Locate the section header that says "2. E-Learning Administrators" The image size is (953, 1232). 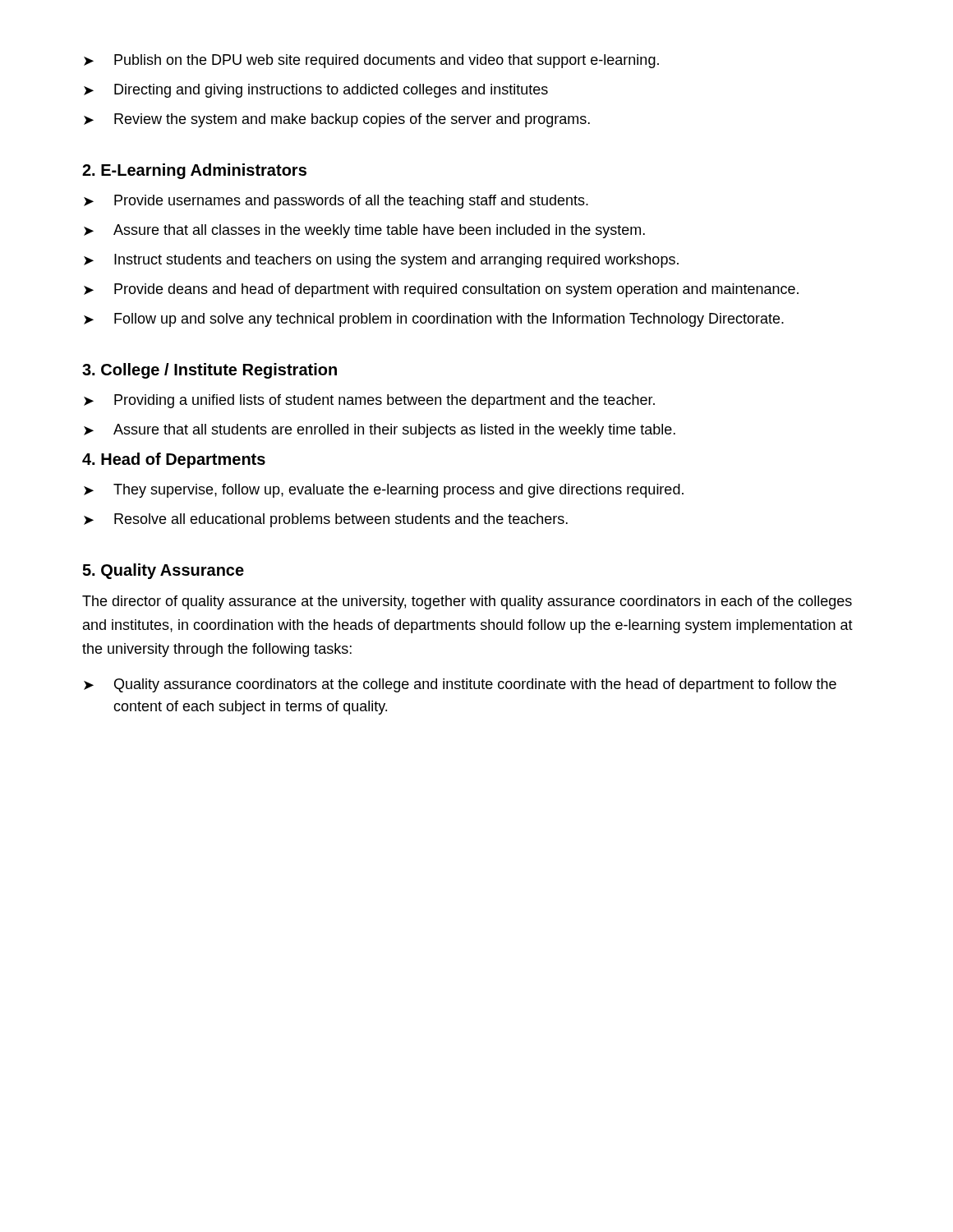(195, 170)
